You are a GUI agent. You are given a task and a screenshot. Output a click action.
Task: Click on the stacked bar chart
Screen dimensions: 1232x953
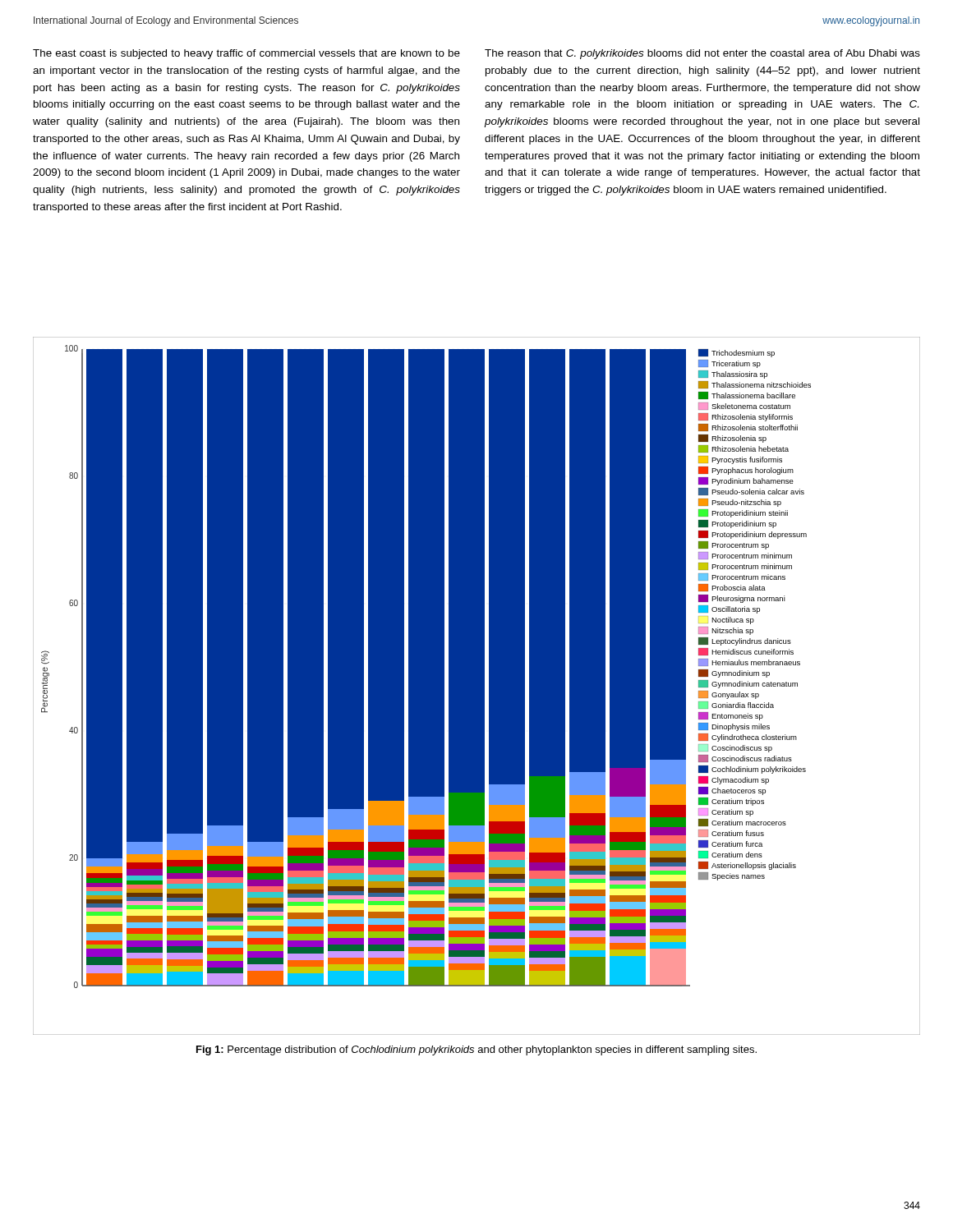point(476,686)
